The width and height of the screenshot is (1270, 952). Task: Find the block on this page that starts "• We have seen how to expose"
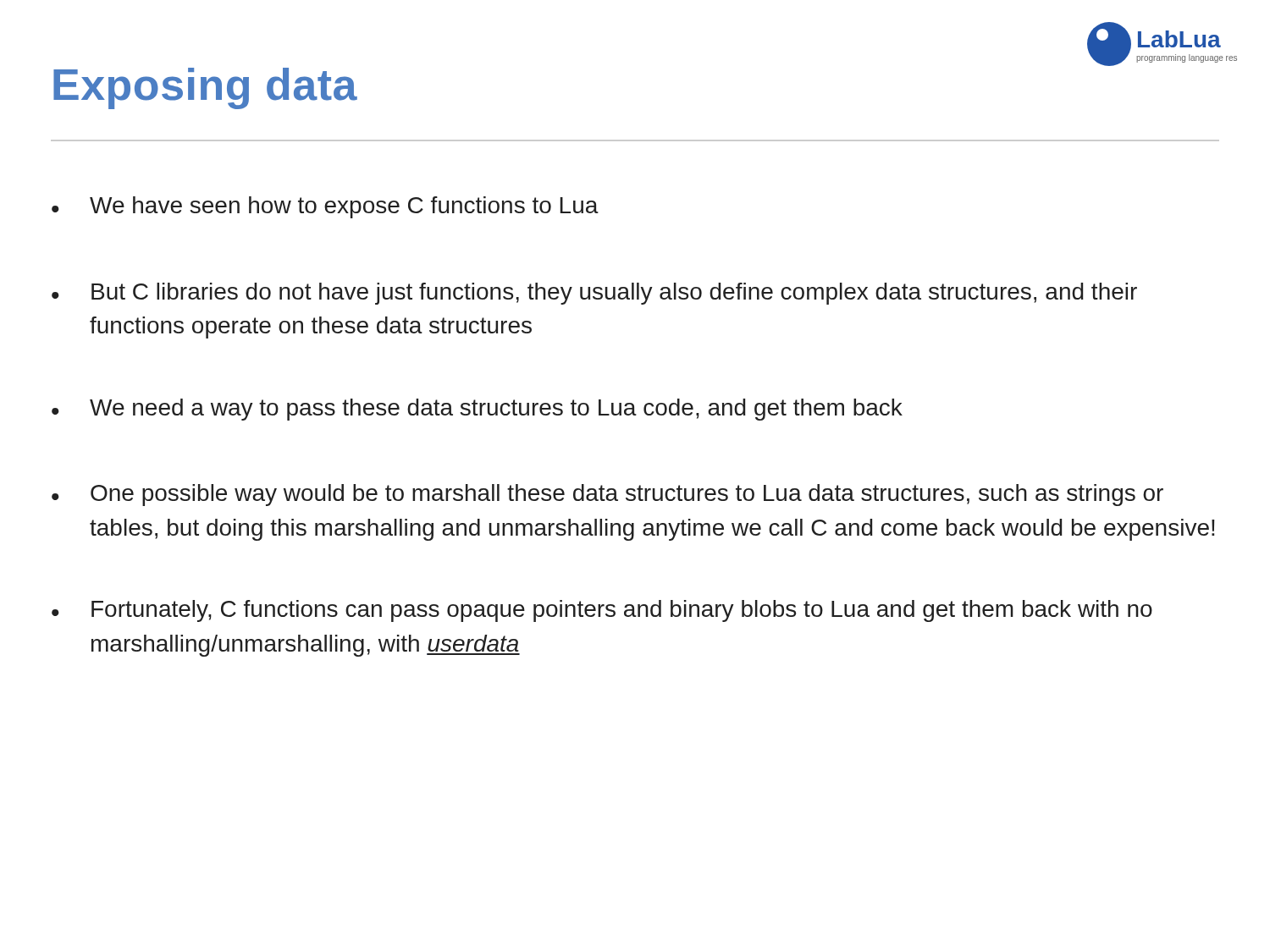(325, 207)
